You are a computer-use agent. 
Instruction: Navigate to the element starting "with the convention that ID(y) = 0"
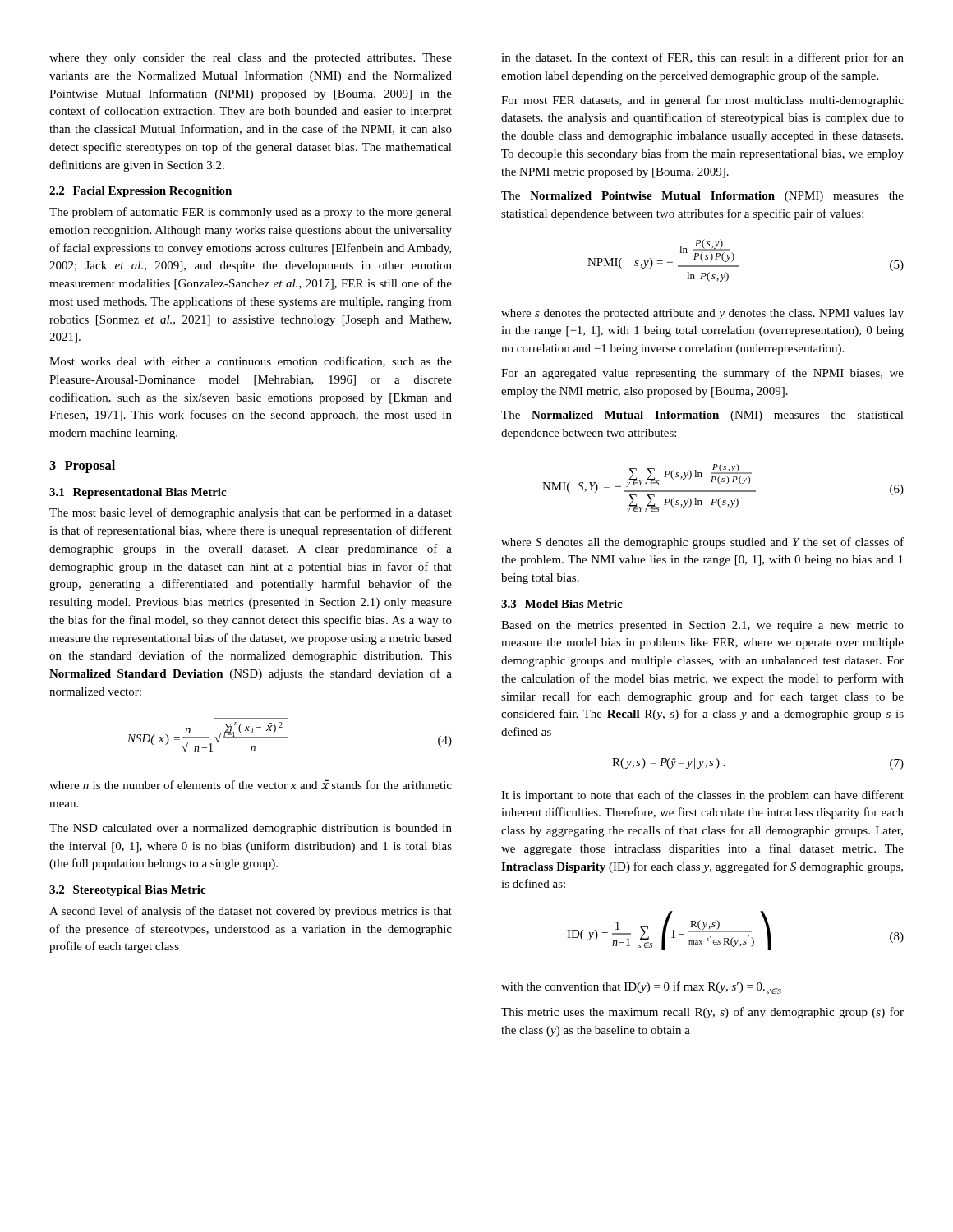pyautogui.click(x=702, y=987)
